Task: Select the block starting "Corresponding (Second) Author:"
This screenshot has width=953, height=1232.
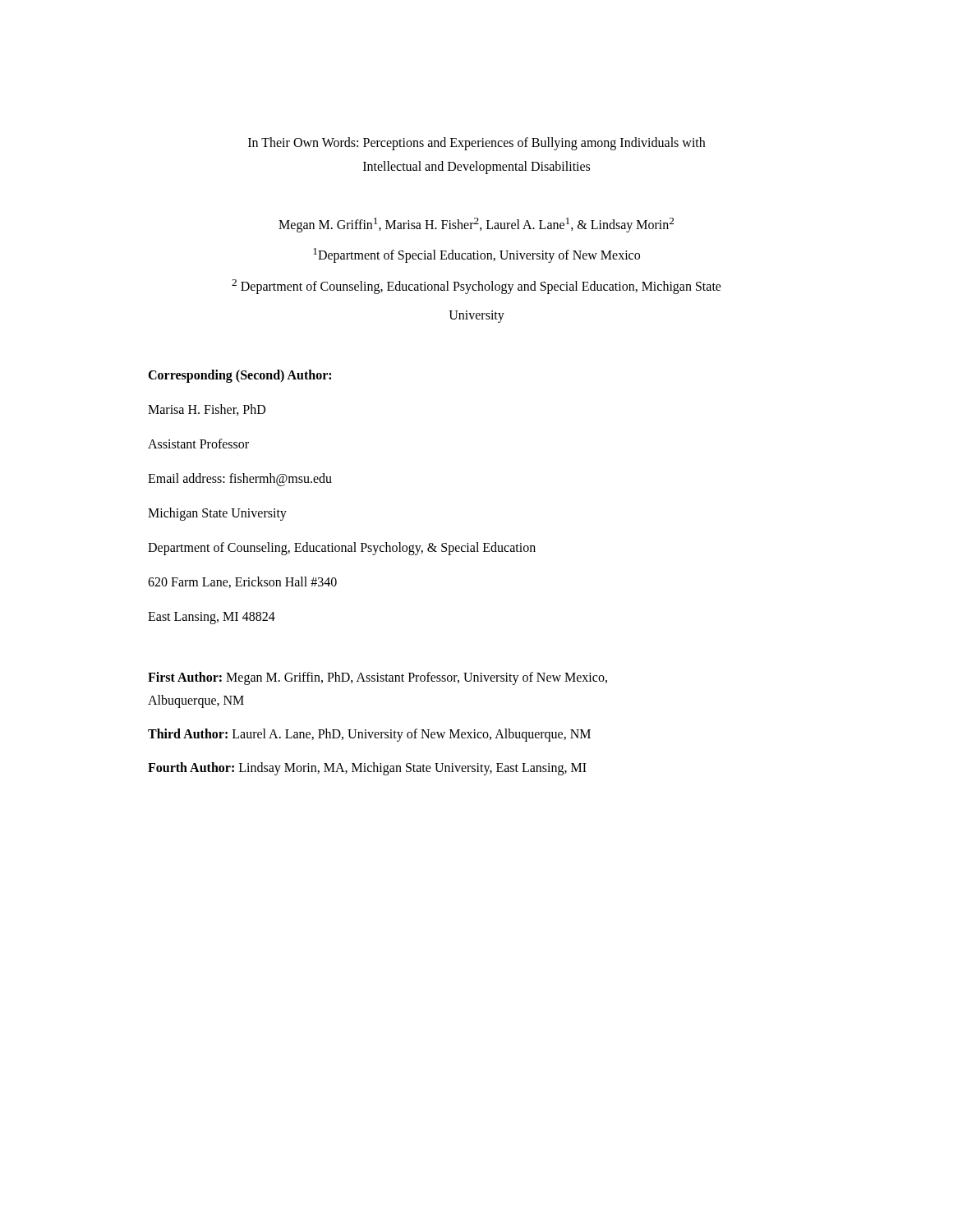Action: [239, 376]
